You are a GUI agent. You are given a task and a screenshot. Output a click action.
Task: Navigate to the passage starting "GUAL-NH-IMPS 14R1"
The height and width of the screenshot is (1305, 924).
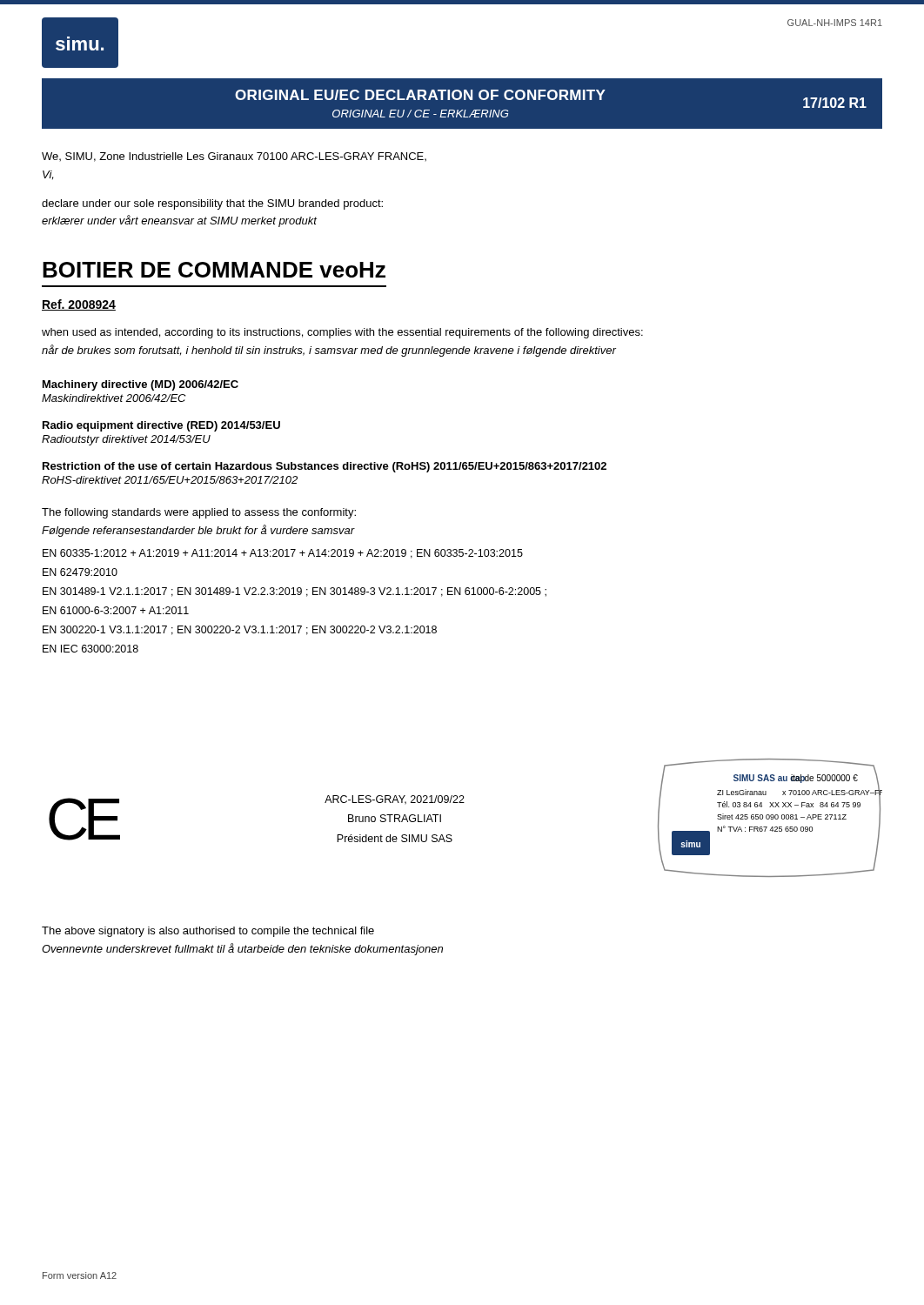point(835,23)
